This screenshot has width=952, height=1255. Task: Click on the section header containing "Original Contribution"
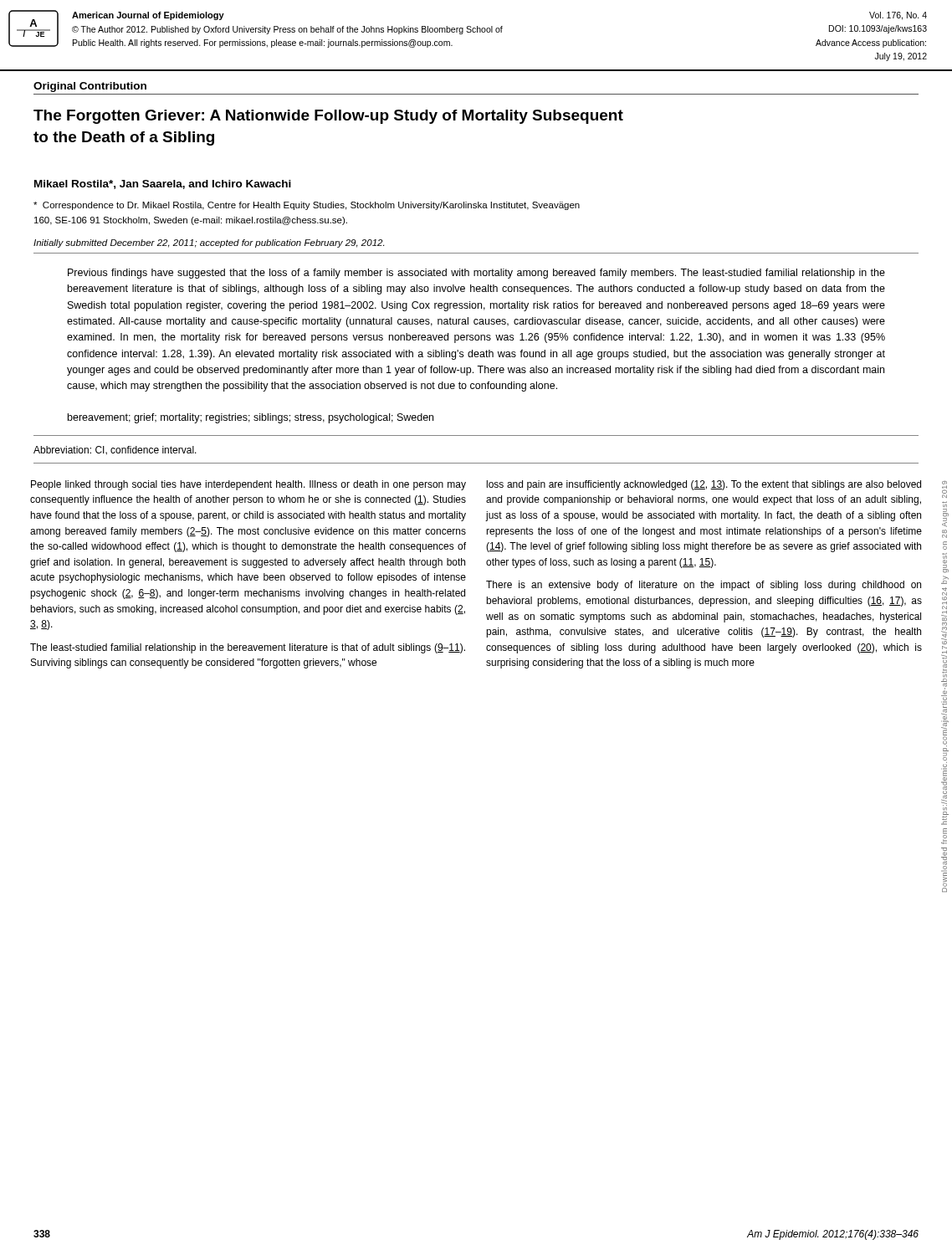(x=90, y=86)
